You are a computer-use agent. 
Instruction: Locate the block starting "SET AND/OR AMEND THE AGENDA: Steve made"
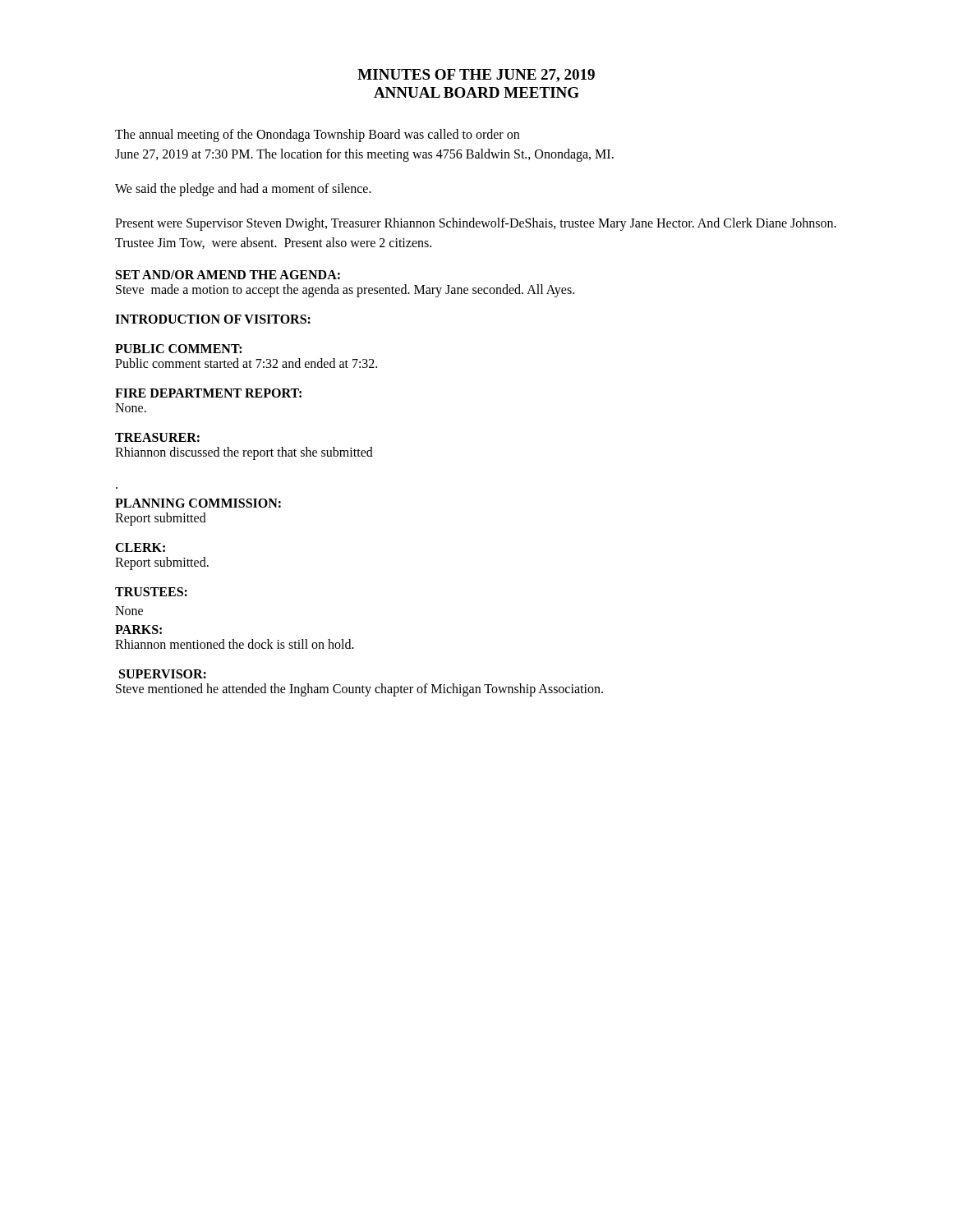pyautogui.click(x=476, y=282)
